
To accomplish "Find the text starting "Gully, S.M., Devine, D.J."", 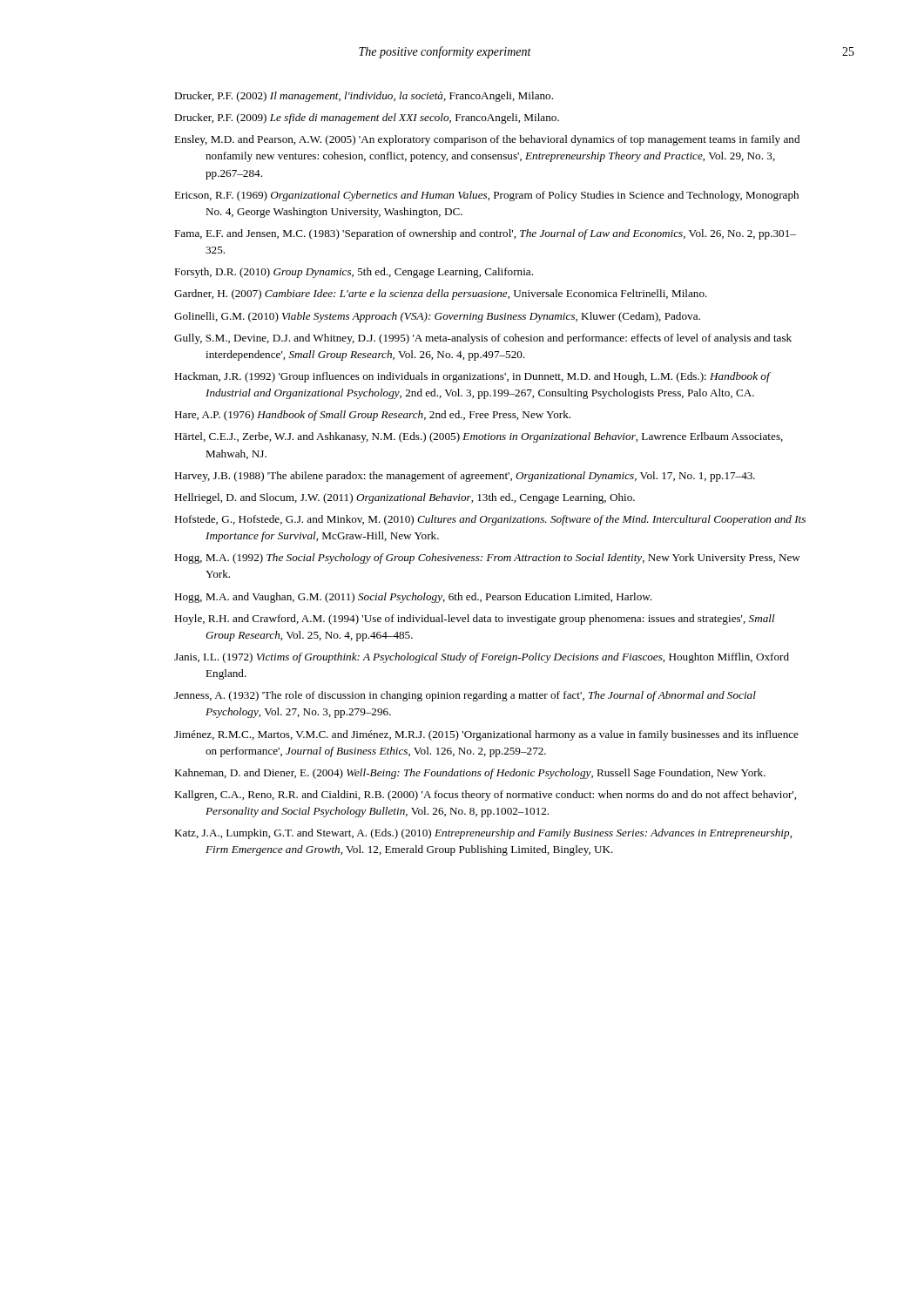I will [x=483, y=346].
